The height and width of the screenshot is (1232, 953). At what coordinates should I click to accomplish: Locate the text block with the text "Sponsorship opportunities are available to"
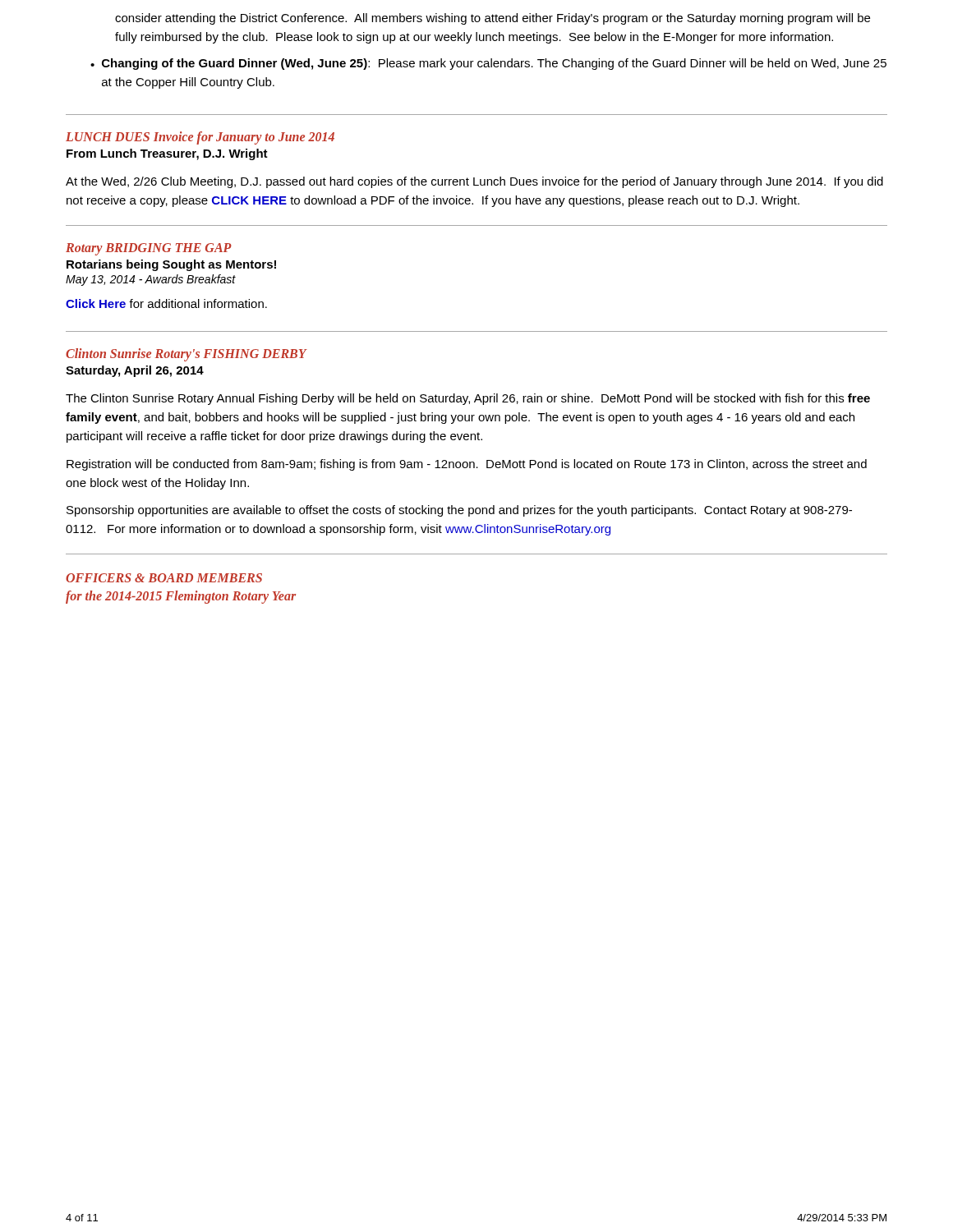tap(459, 519)
